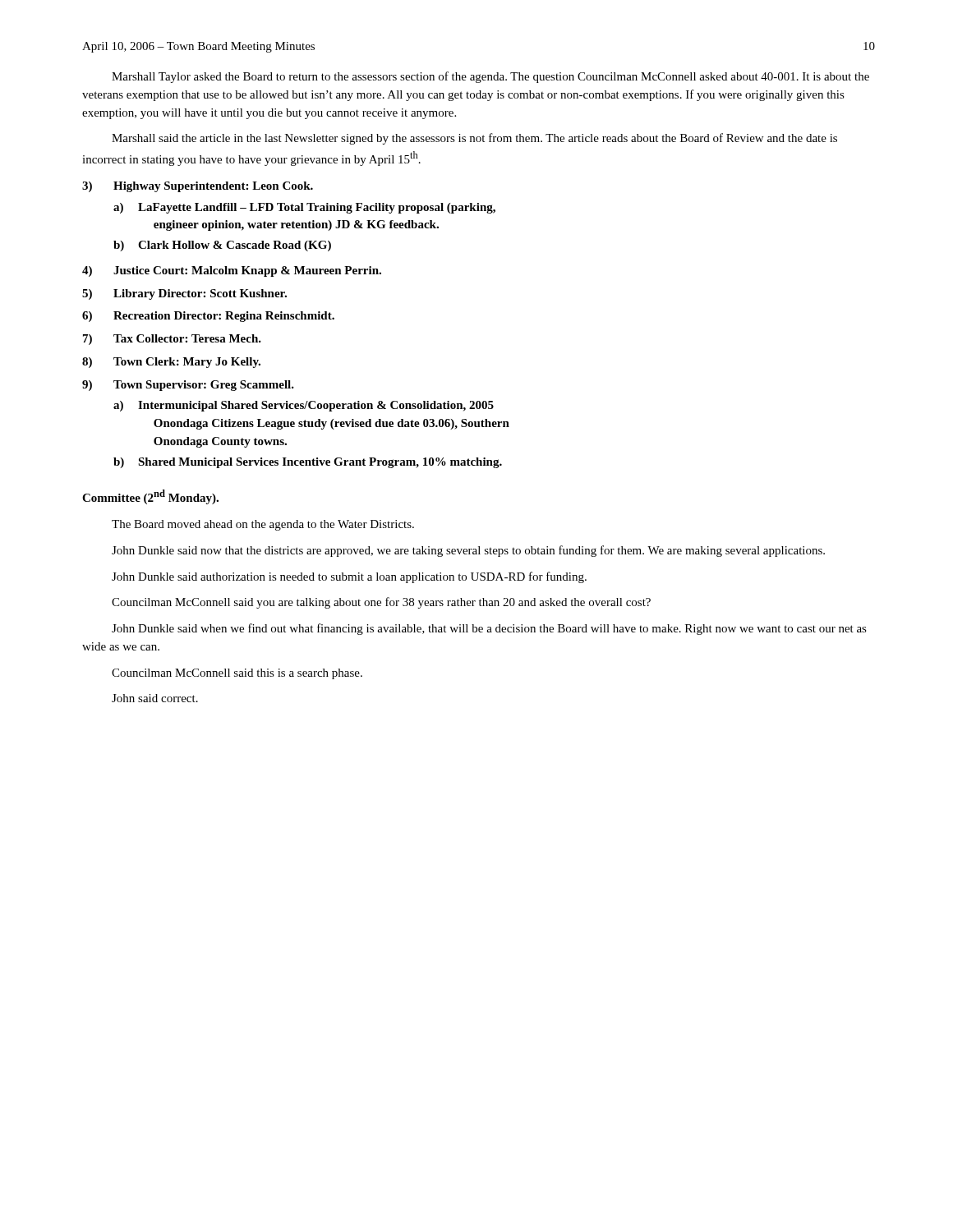The width and height of the screenshot is (953, 1232).
Task: Select the text that says "Committee (2nd Monday)."
Action: click(x=151, y=496)
